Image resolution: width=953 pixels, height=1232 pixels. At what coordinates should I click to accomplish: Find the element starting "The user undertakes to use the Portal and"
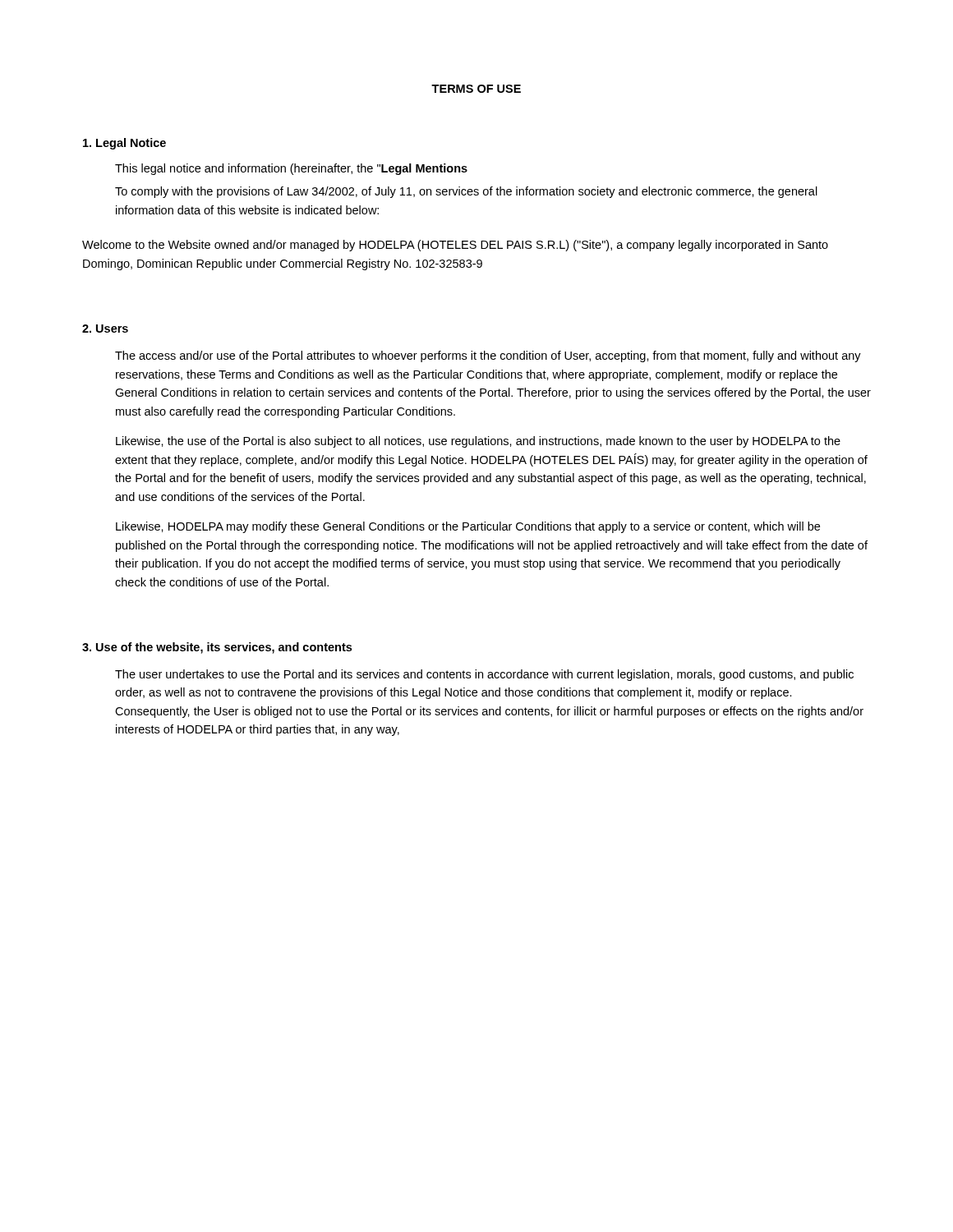pyautogui.click(x=489, y=702)
